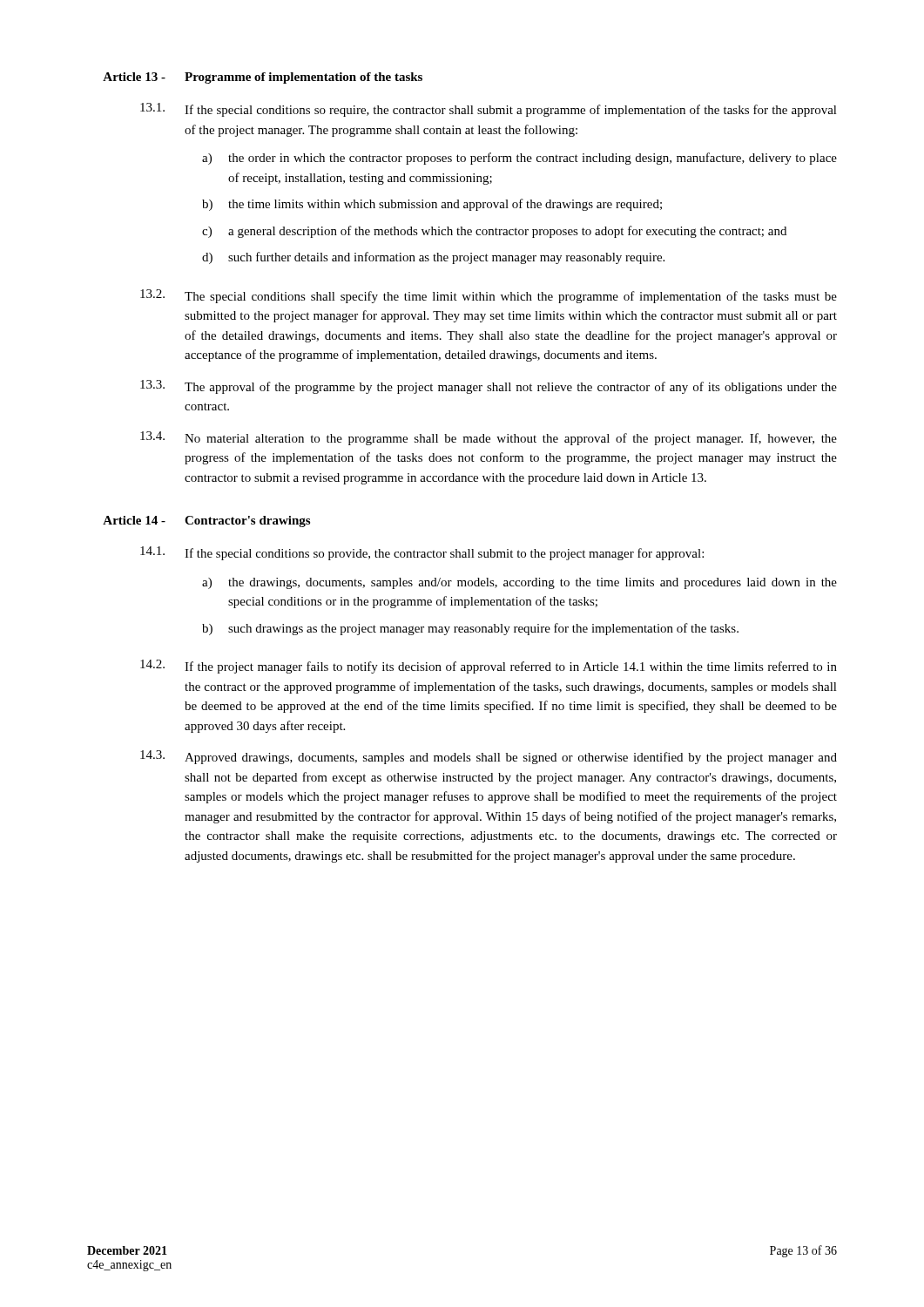Viewport: 924px width, 1307px height.
Task: Locate the list item containing "d) such further details and"
Action: [x=519, y=257]
